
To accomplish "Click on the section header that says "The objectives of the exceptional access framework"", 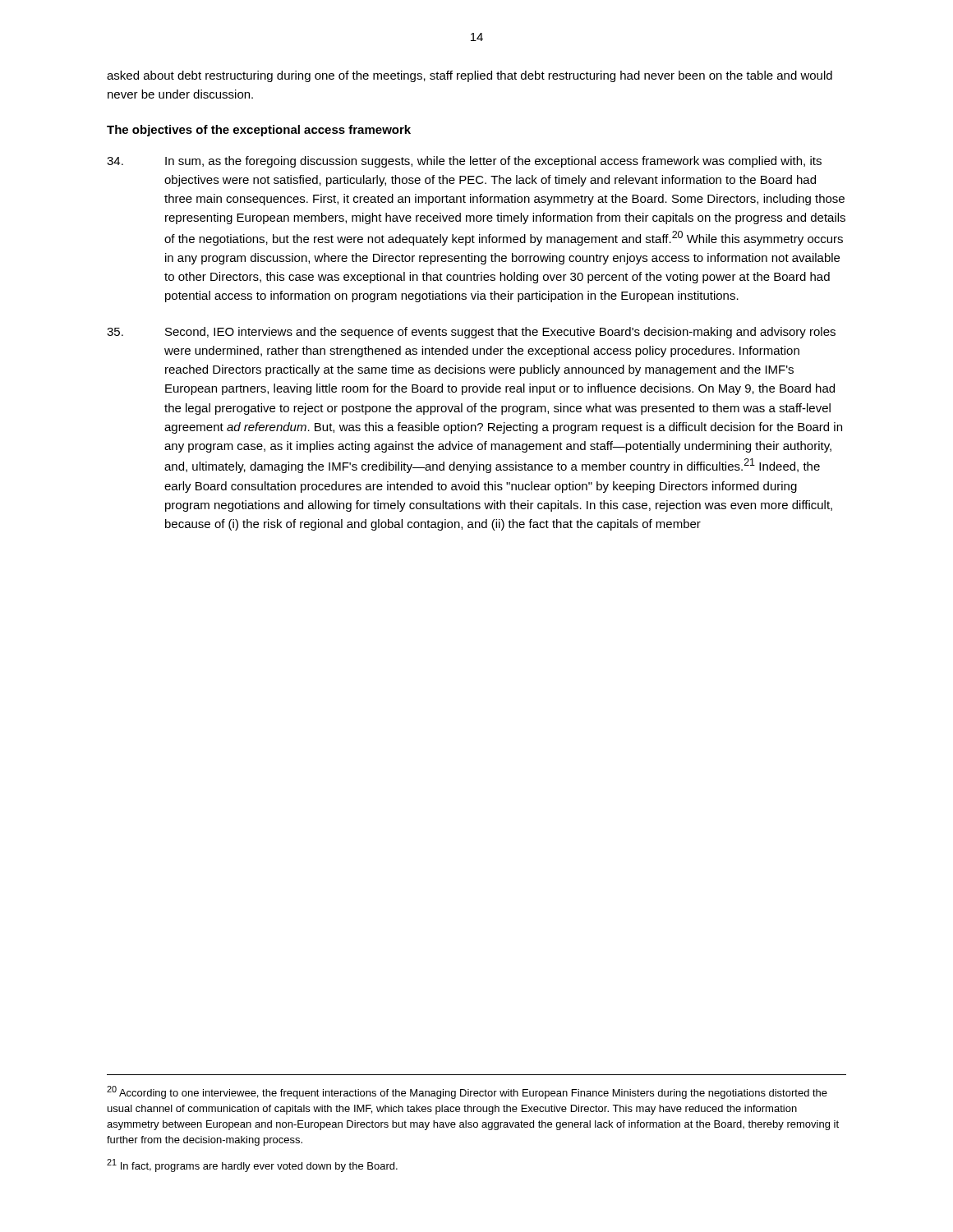I will point(259,129).
